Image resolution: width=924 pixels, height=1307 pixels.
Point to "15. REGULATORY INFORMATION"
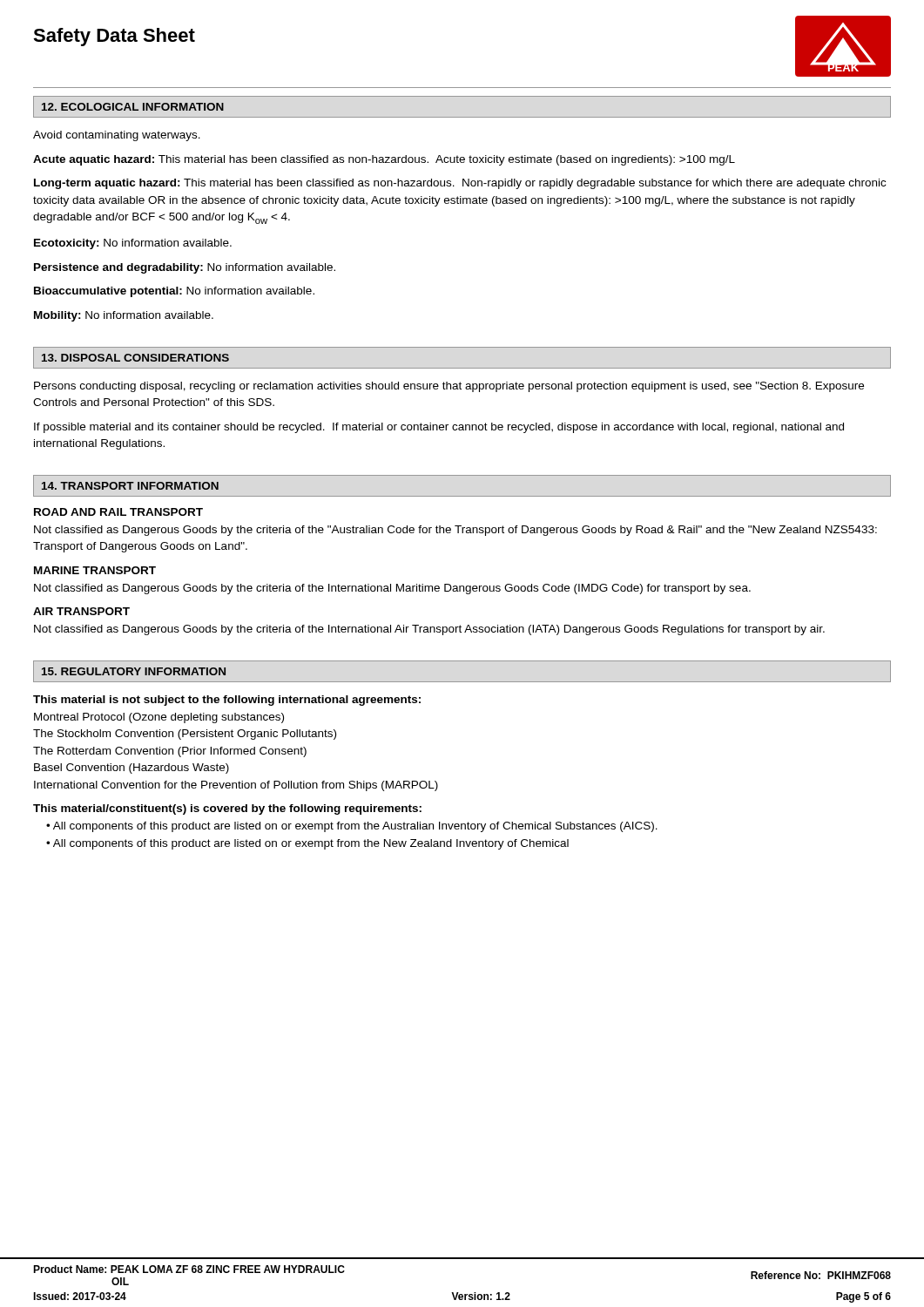click(134, 671)
